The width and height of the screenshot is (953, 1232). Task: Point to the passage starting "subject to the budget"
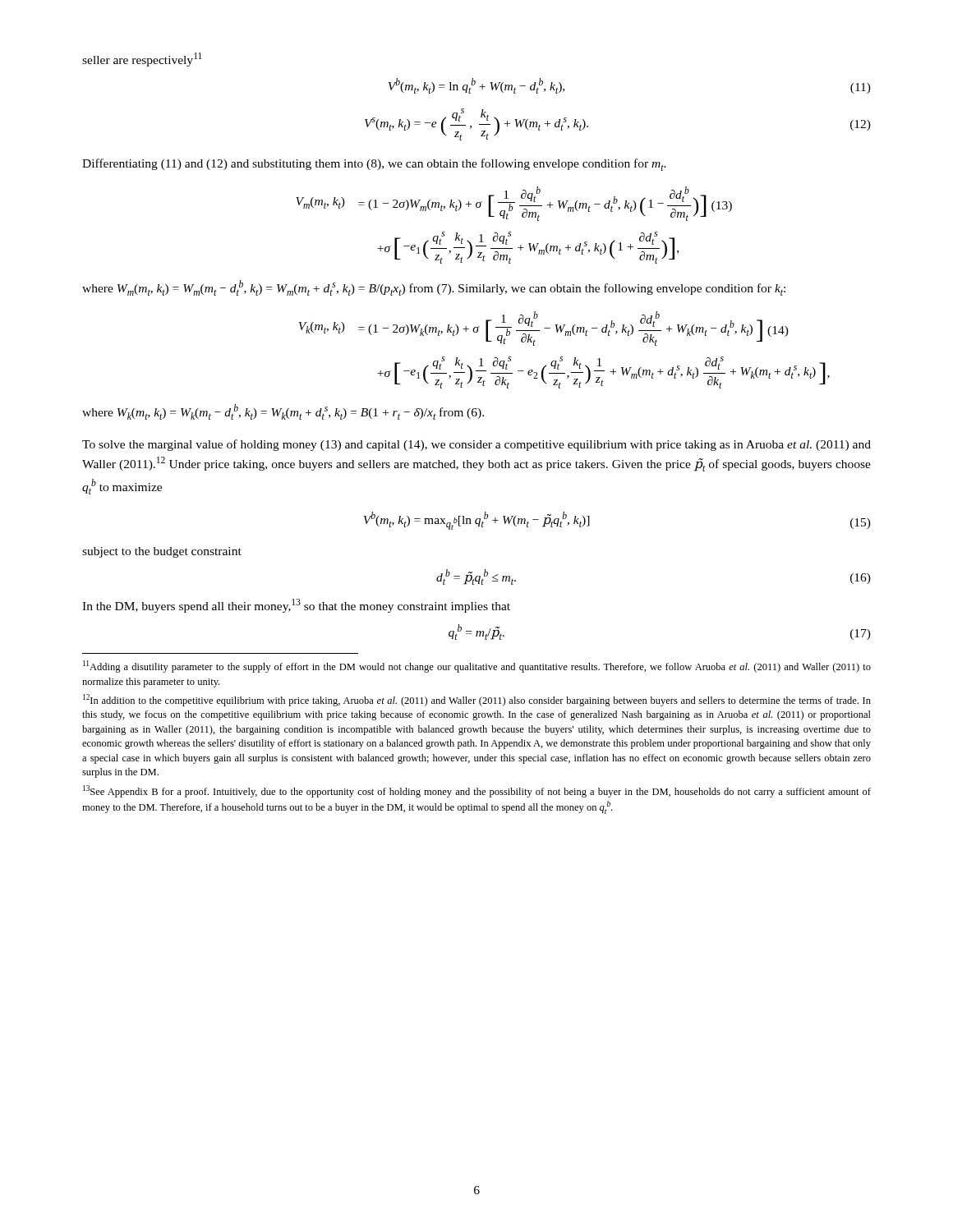pyautogui.click(x=162, y=550)
